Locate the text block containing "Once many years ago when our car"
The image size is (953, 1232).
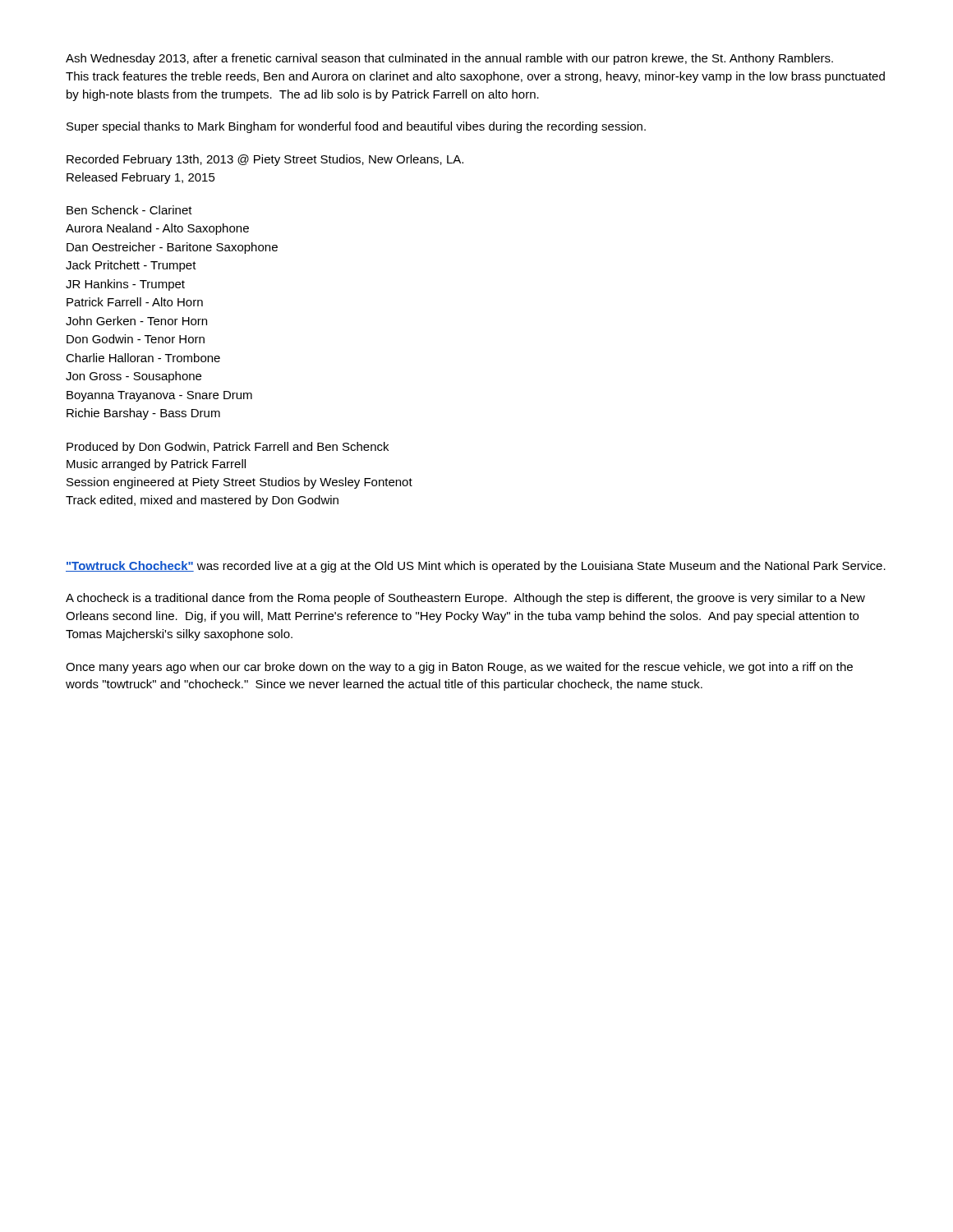460,675
